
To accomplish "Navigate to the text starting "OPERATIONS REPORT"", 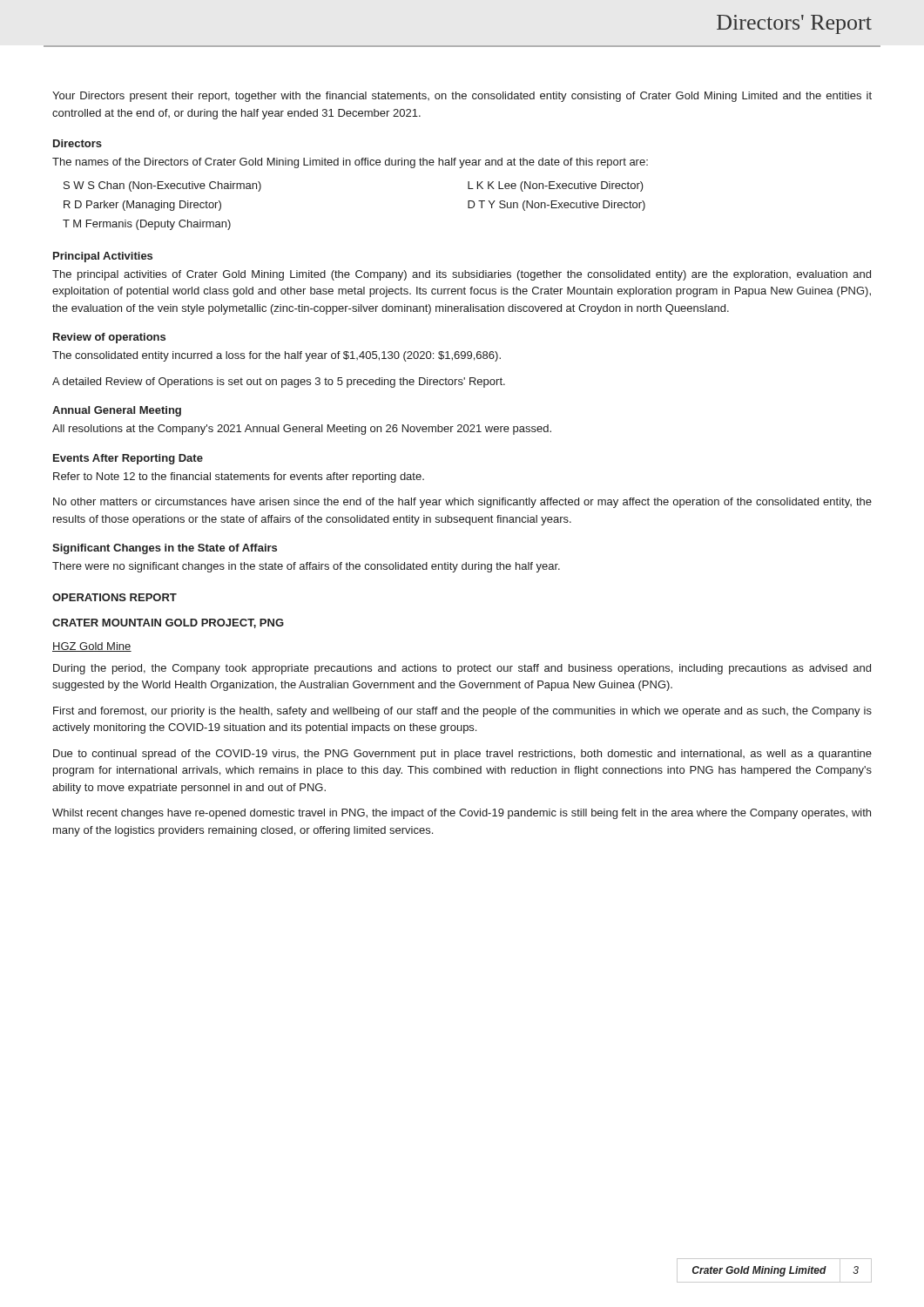I will coord(114,597).
